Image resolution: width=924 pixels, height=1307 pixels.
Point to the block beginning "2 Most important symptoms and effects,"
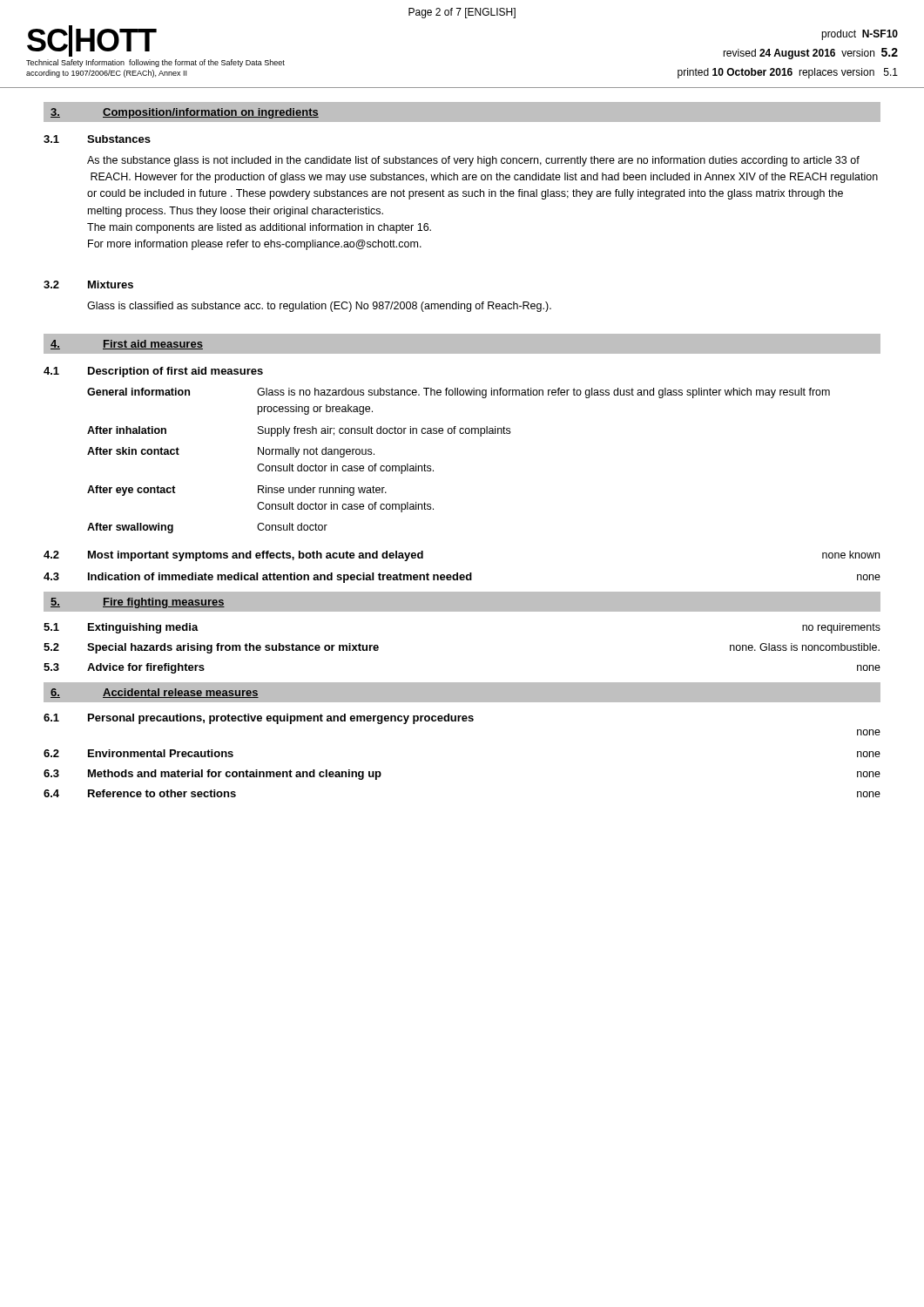pyautogui.click(x=243, y=555)
